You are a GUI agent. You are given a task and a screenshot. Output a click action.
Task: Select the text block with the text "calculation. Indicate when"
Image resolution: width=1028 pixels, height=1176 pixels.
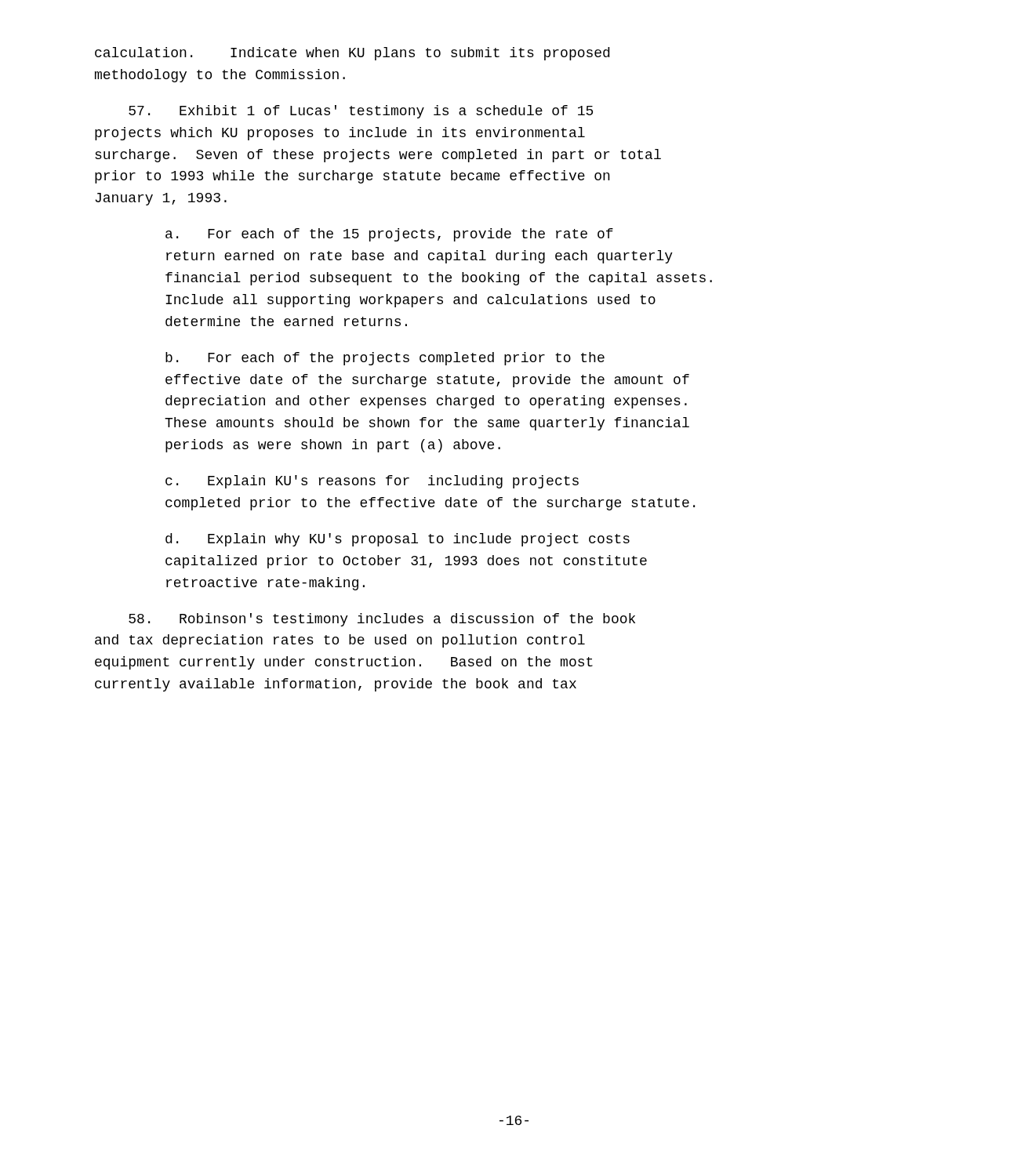pyautogui.click(x=352, y=64)
